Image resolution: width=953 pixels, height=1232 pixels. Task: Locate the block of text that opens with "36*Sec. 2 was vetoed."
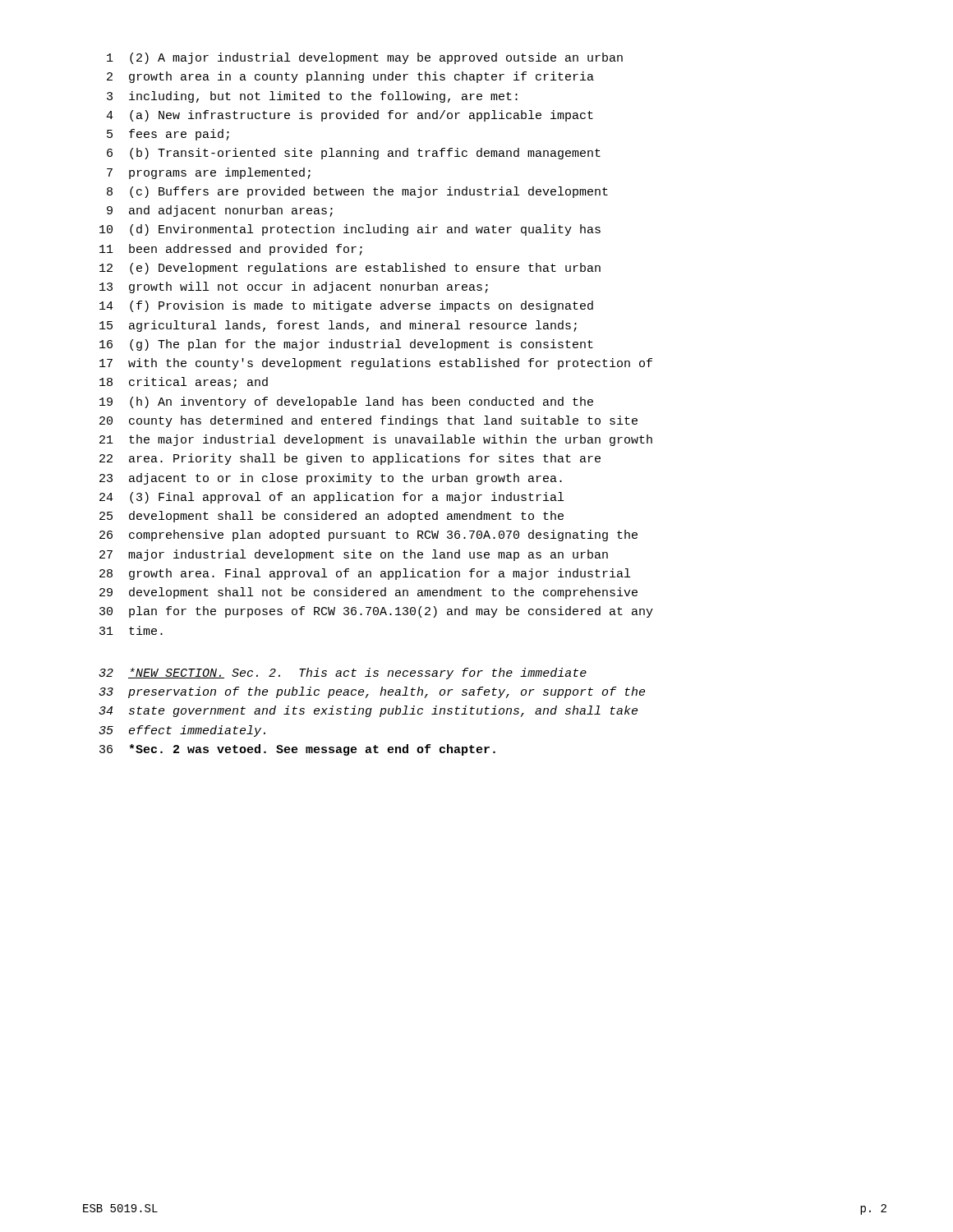coord(485,750)
